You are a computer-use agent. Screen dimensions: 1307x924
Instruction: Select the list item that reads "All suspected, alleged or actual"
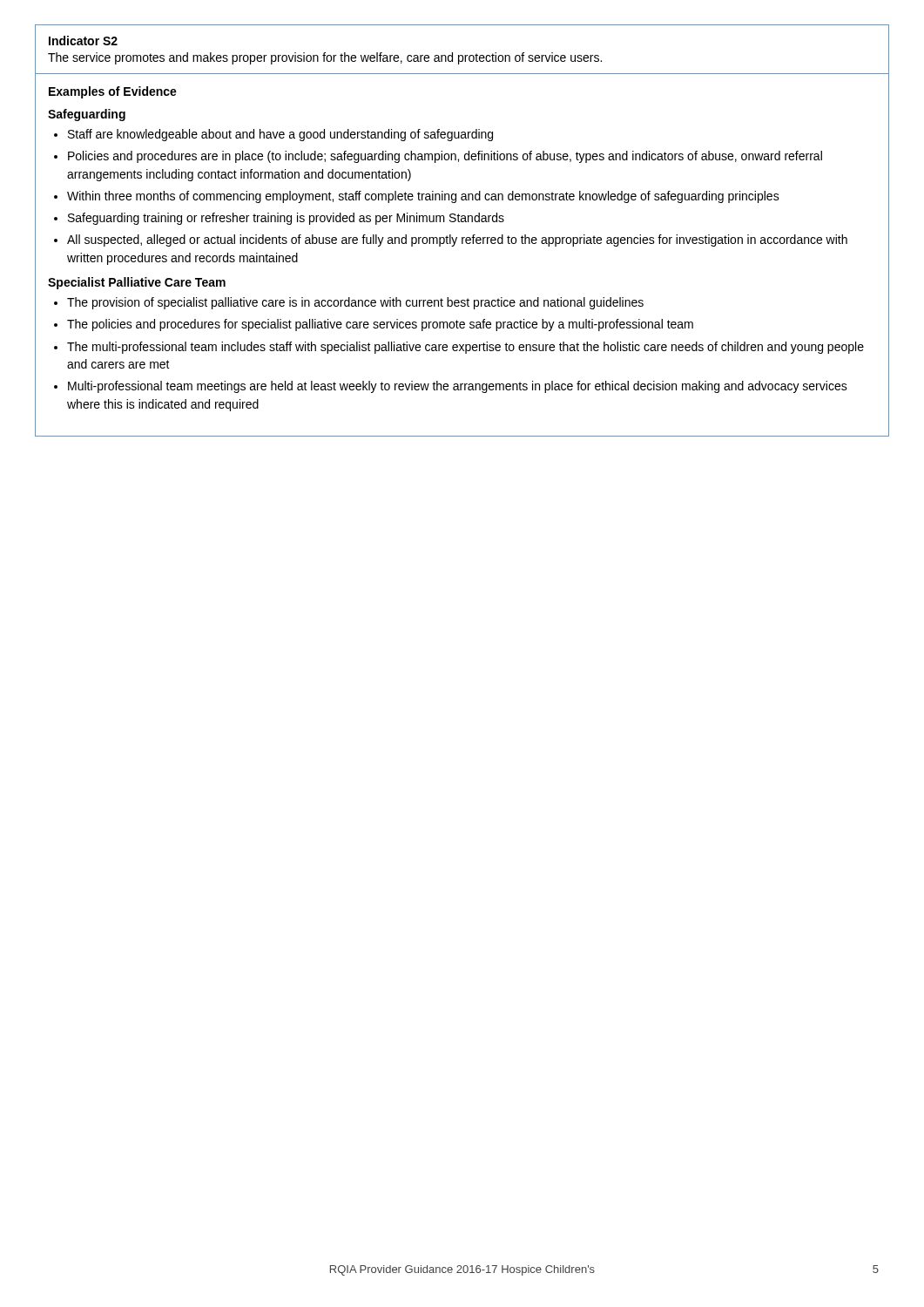click(457, 249)
